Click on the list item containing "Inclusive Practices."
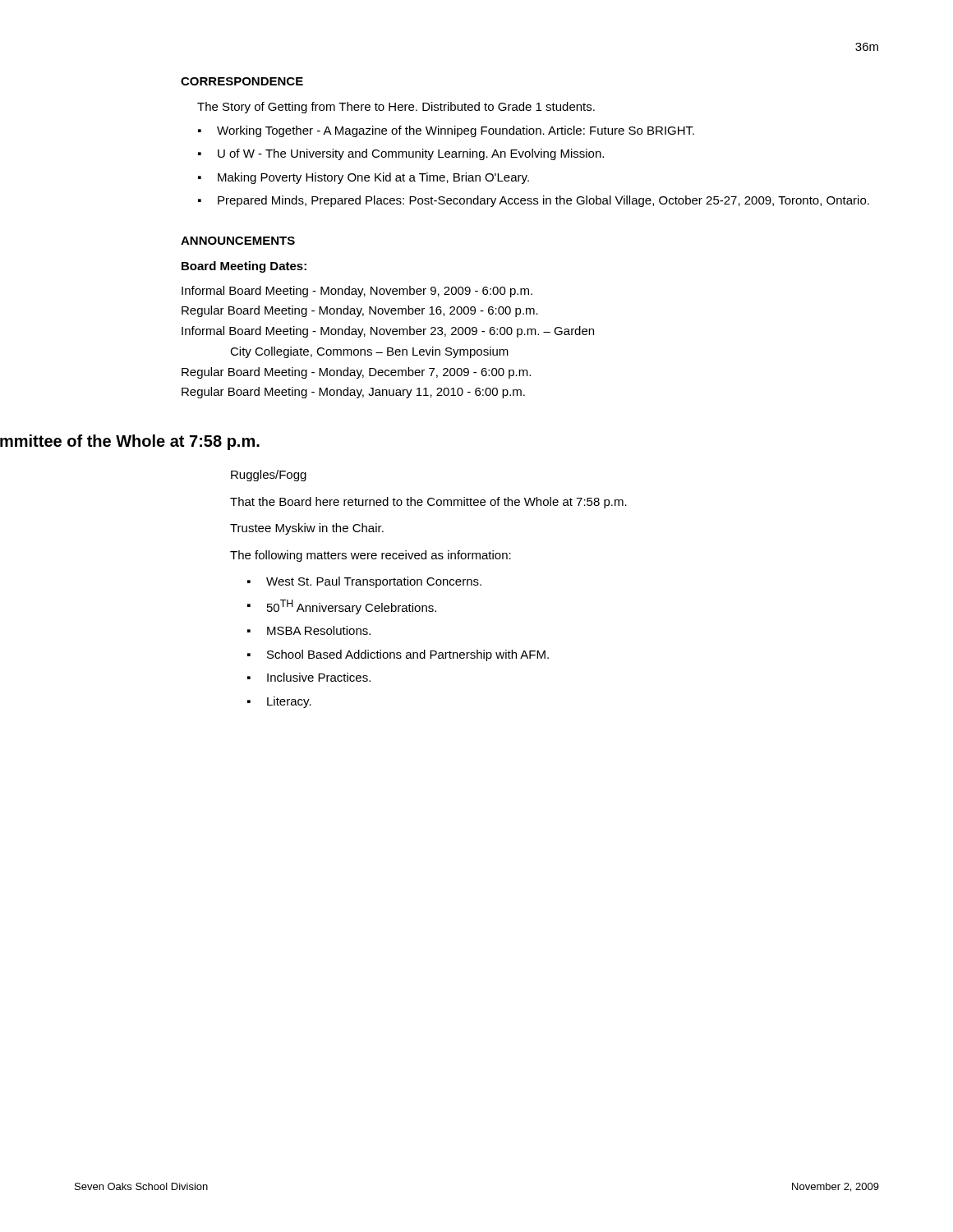 coord(319,677)
